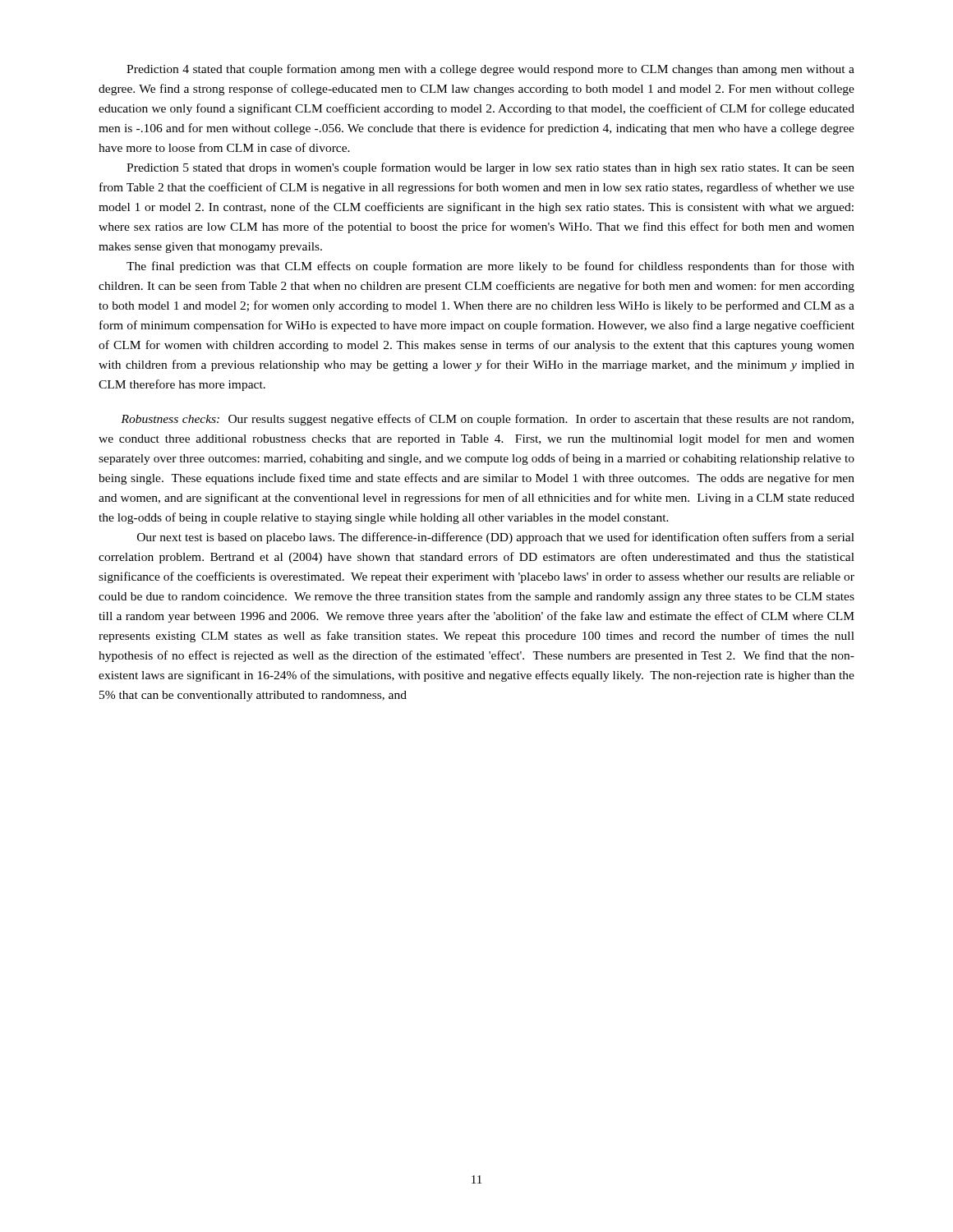953x1232 pixels.
Task: Point to the element starting "Prediction 4 stated that couple formation among"
Action: point(476,227)
